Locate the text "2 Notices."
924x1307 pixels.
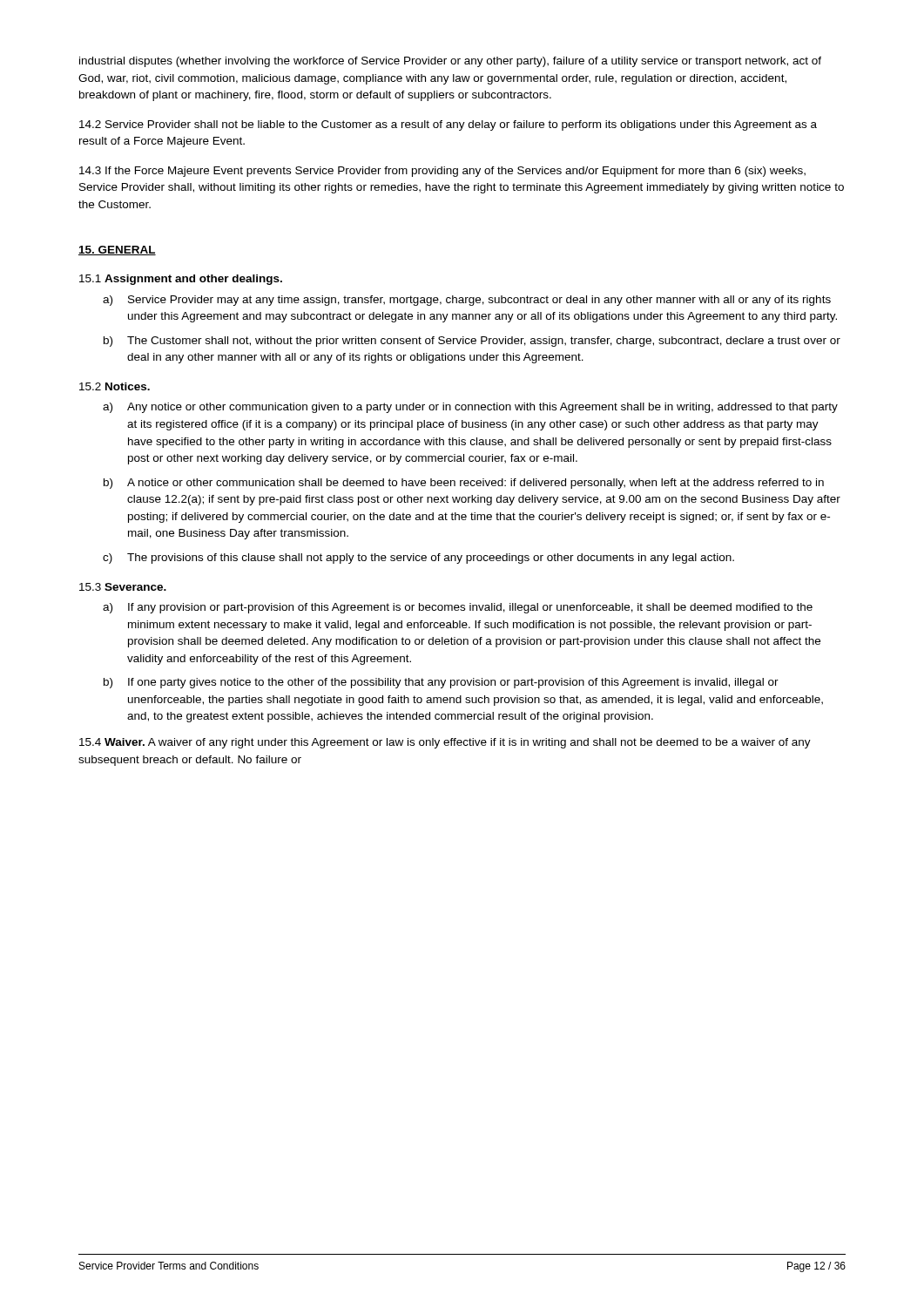pyautogui.click(x=115, y=386)
